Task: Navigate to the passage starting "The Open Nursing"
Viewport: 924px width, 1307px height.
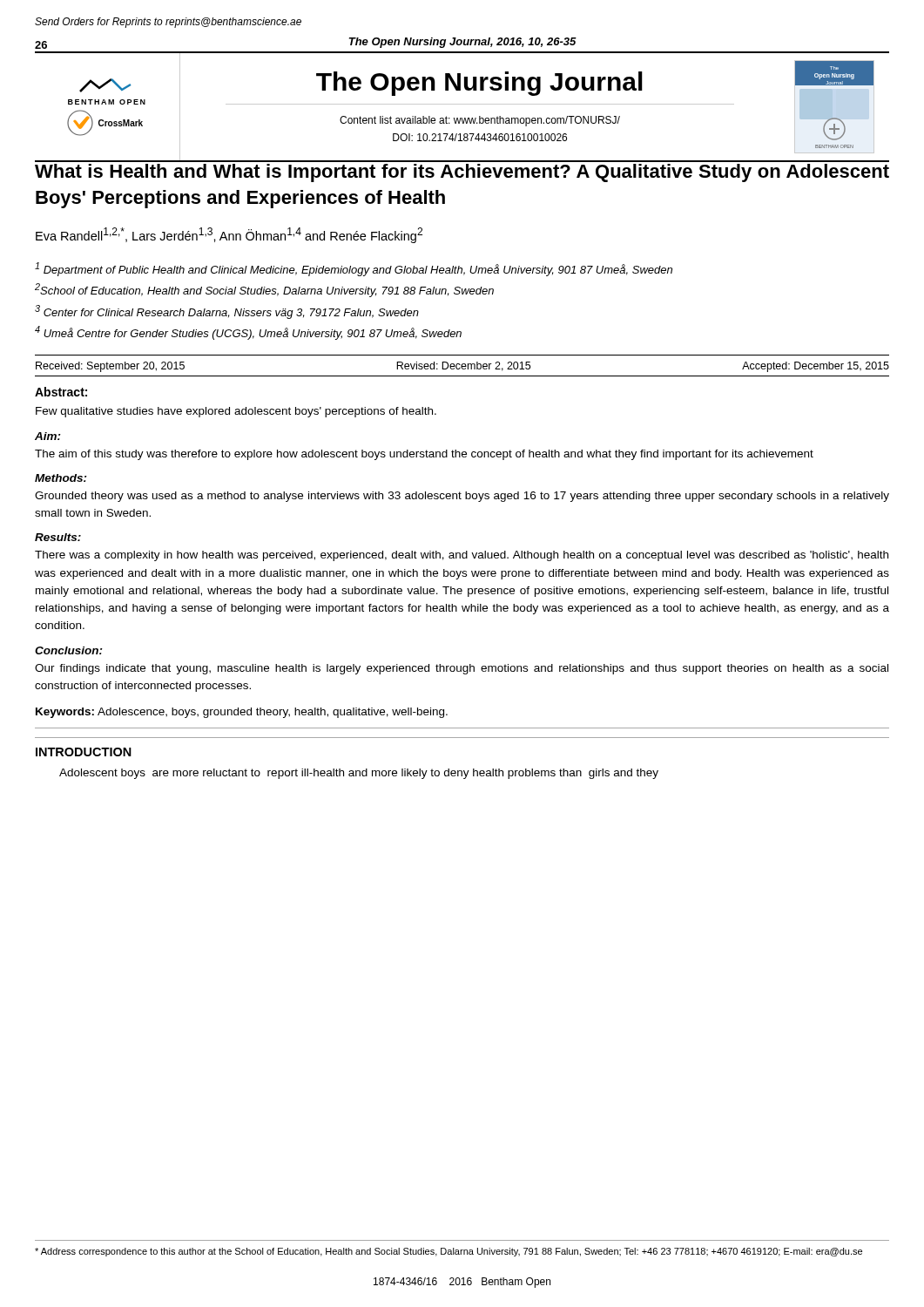Action: (x=480, y=81)
